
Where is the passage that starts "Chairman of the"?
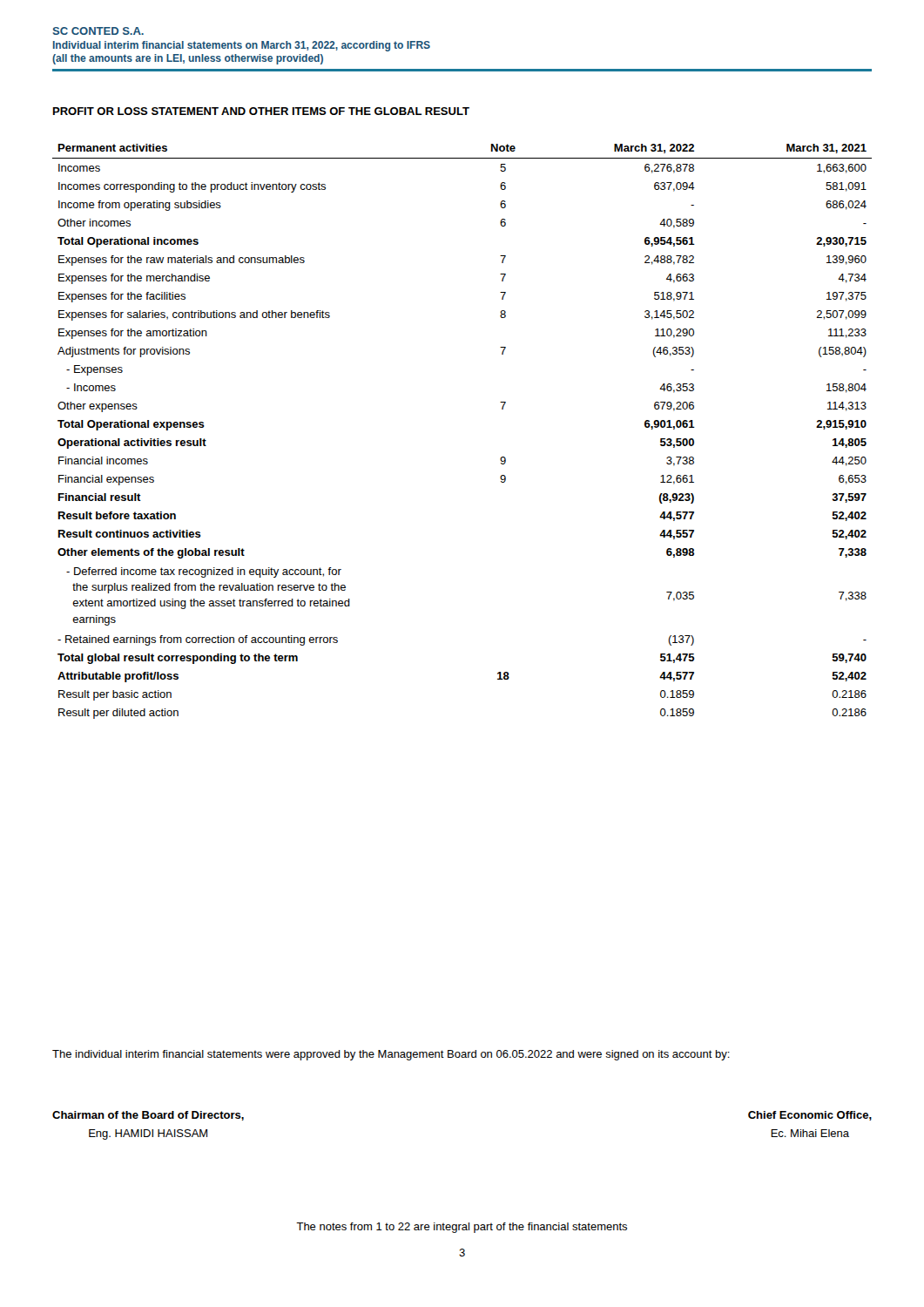148,1124
